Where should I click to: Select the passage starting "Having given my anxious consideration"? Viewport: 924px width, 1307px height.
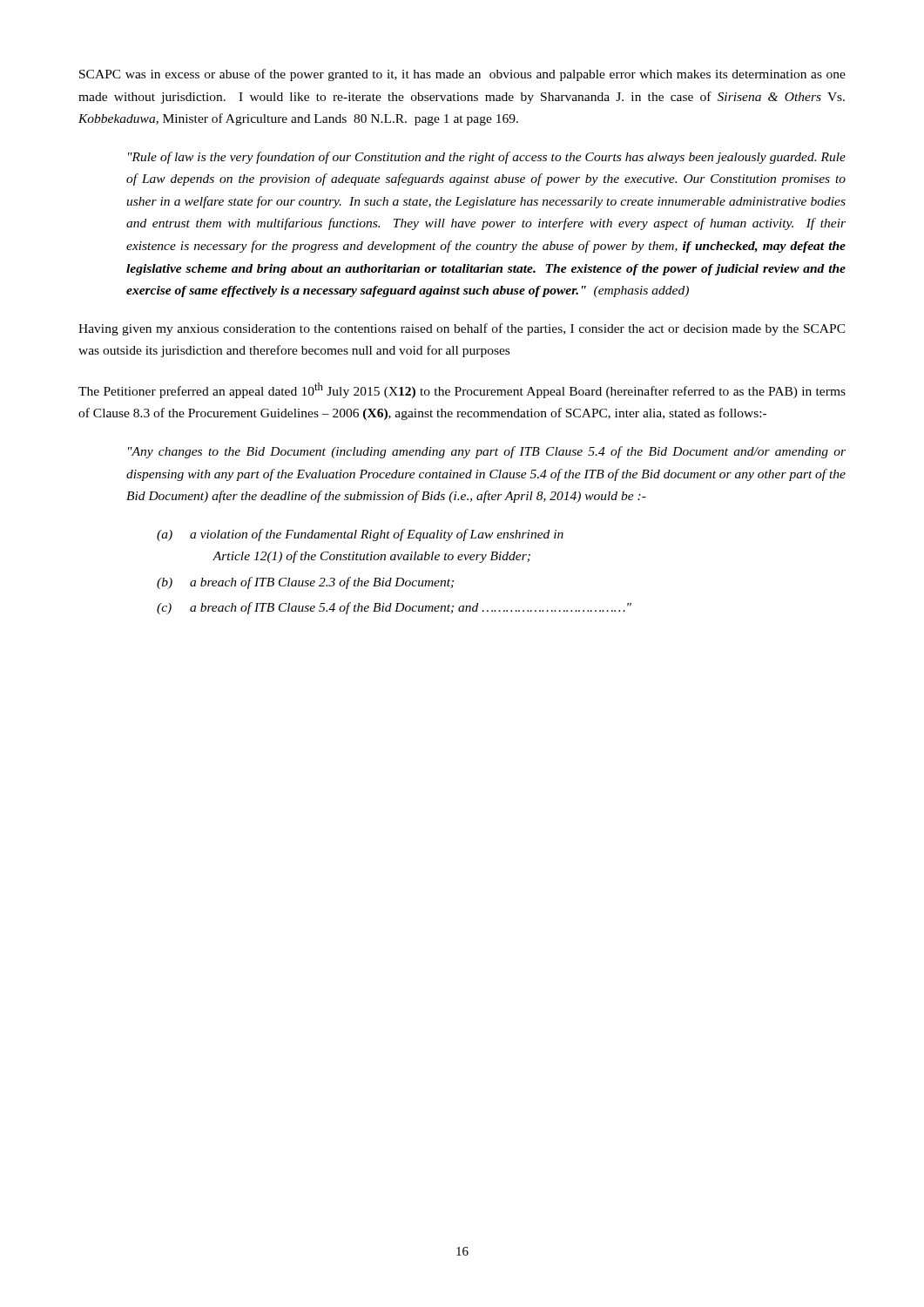click(x=462, y=339)
